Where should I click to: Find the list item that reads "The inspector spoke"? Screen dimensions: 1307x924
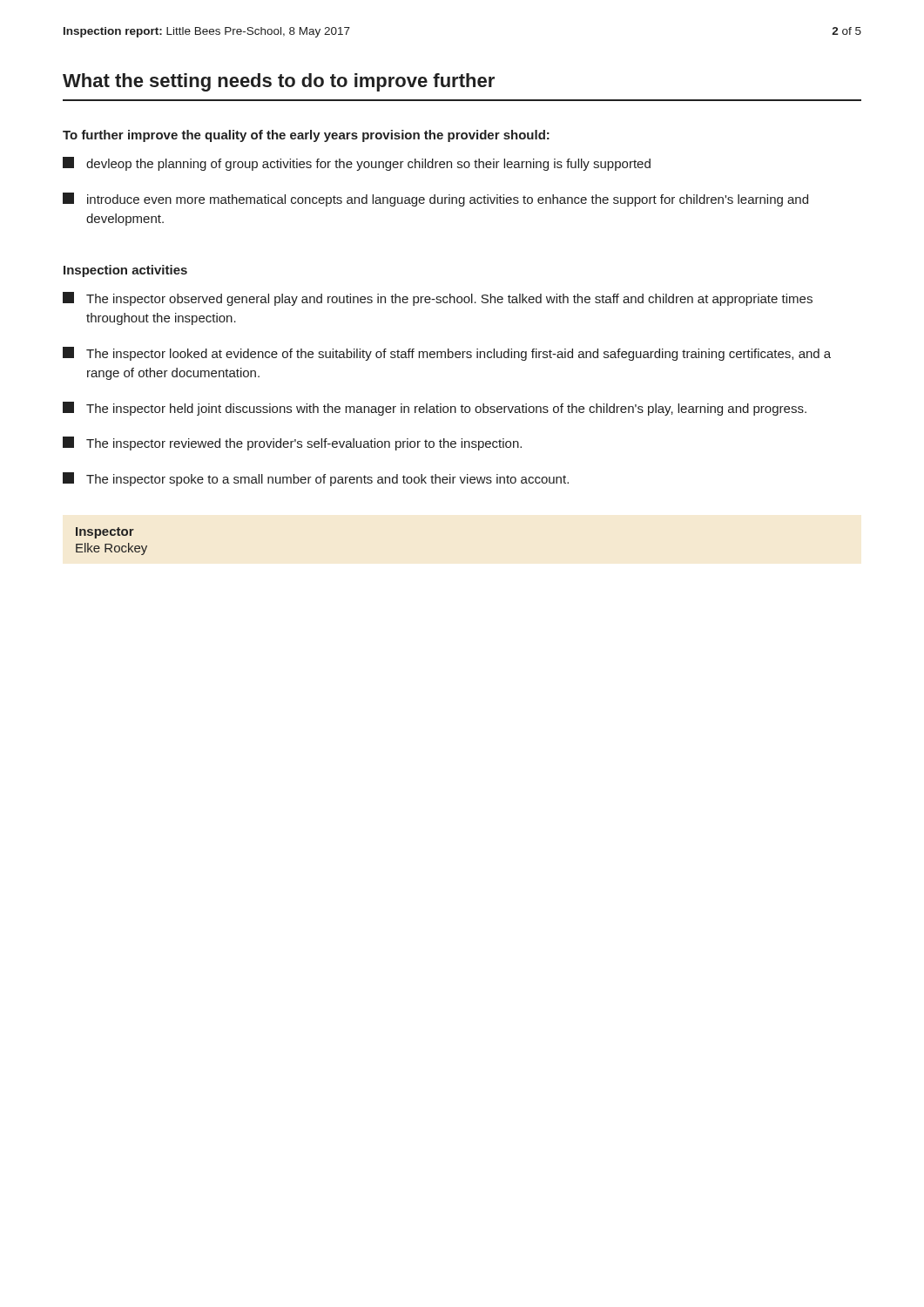tap(462, 479)
